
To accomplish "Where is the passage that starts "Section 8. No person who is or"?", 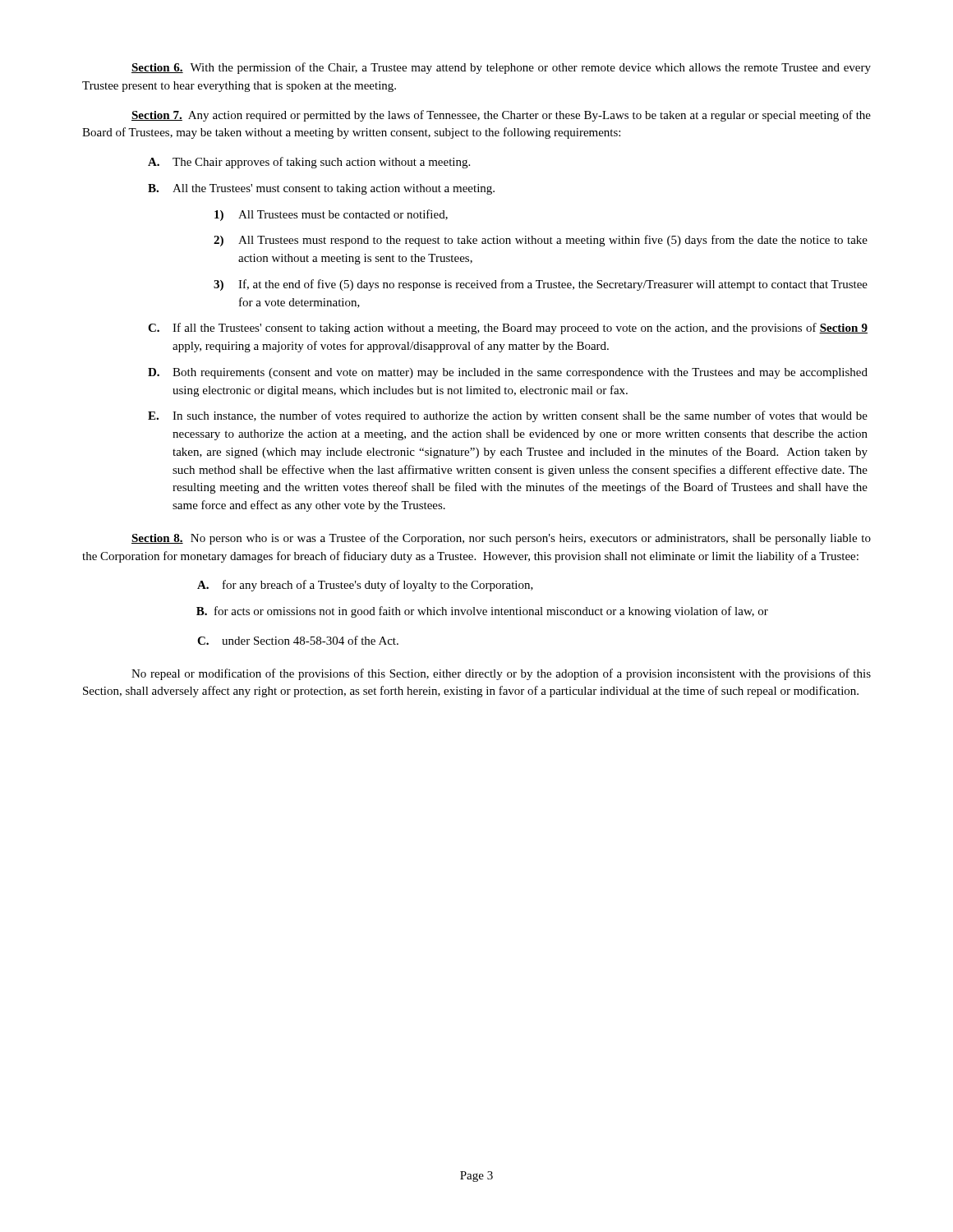I will tap(476, 547).
